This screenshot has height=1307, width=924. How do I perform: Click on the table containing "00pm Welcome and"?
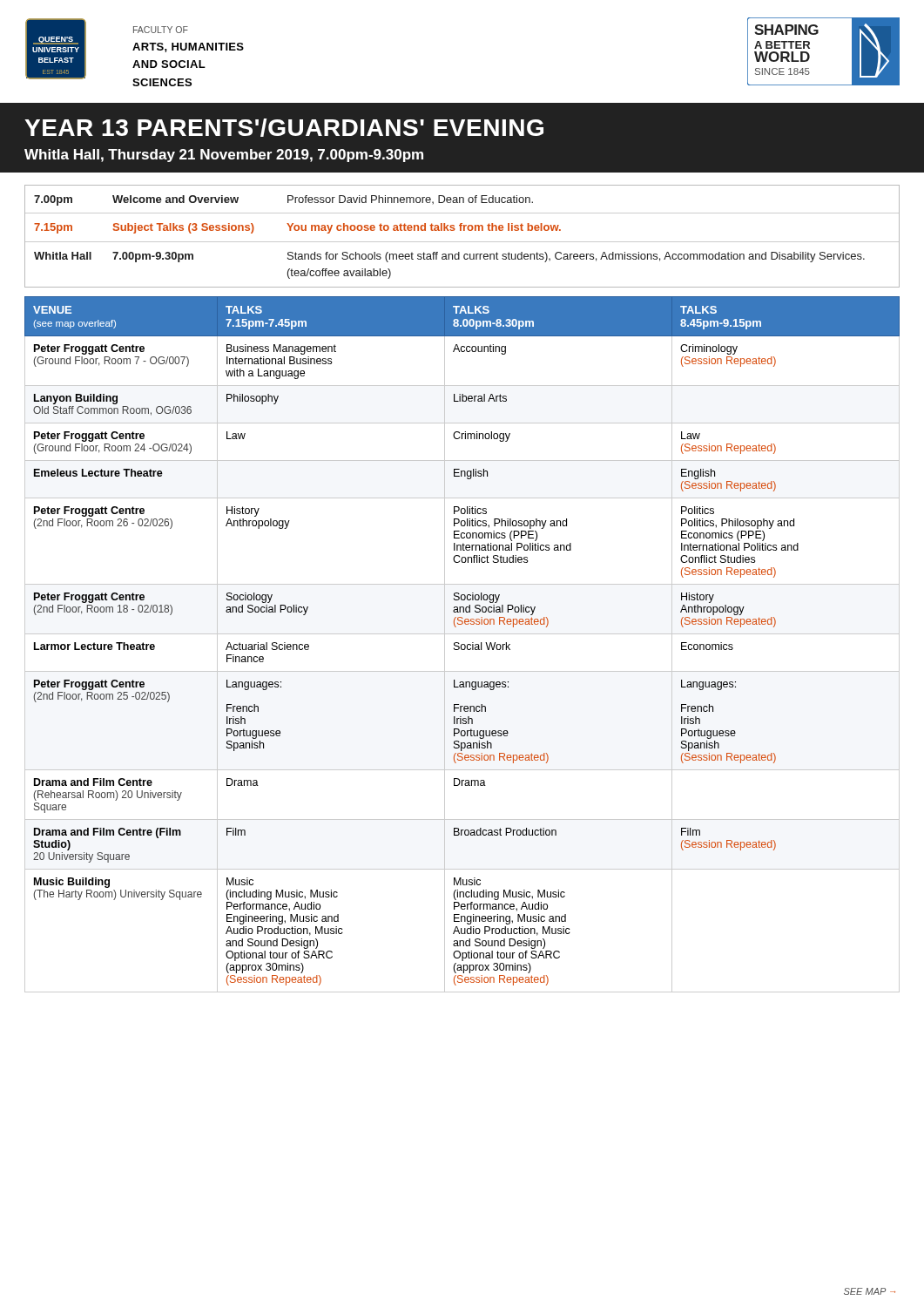click(x=462, y=236)
